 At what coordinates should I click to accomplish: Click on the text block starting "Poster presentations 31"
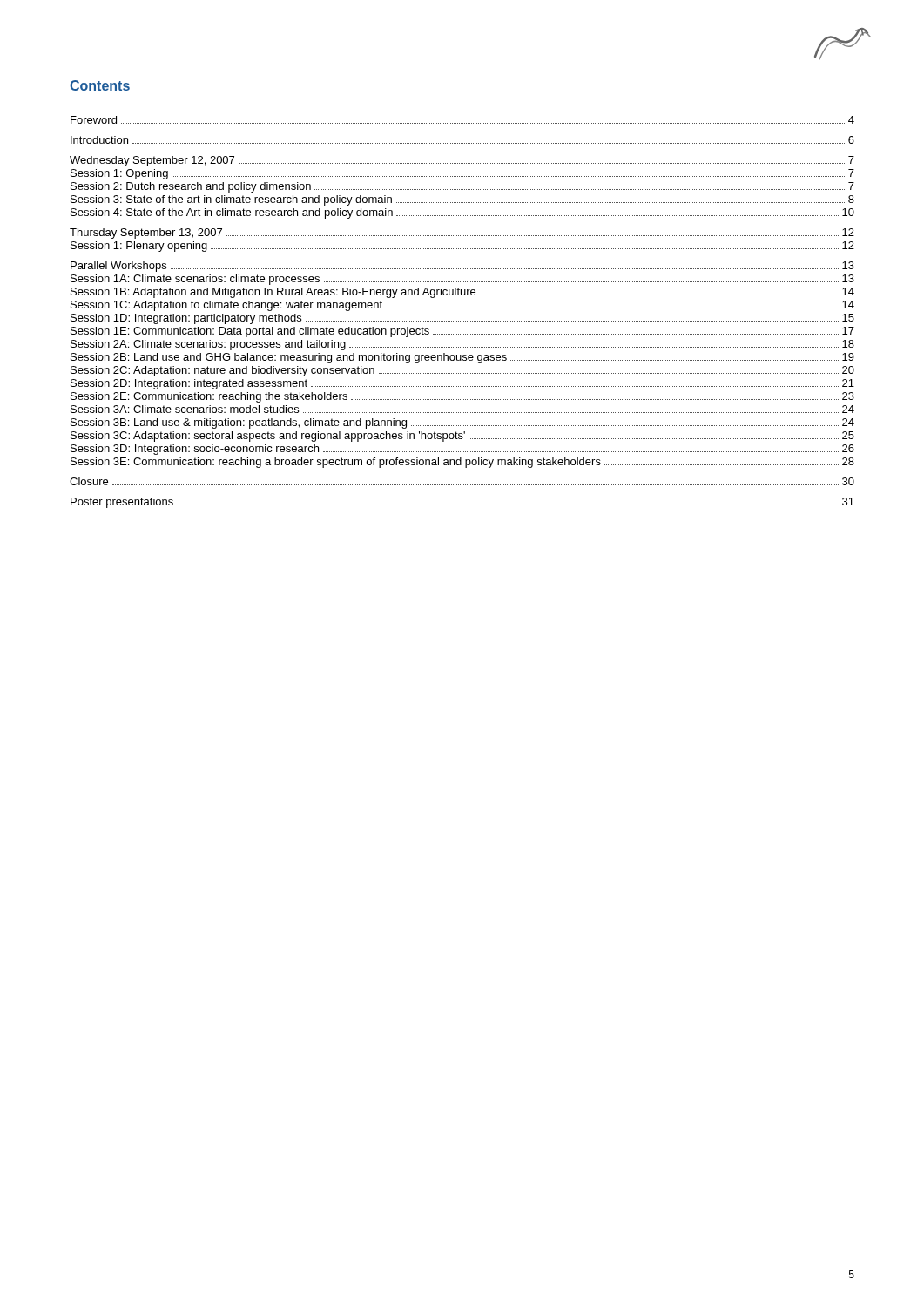pyautogui.click(x=462, y=501)
